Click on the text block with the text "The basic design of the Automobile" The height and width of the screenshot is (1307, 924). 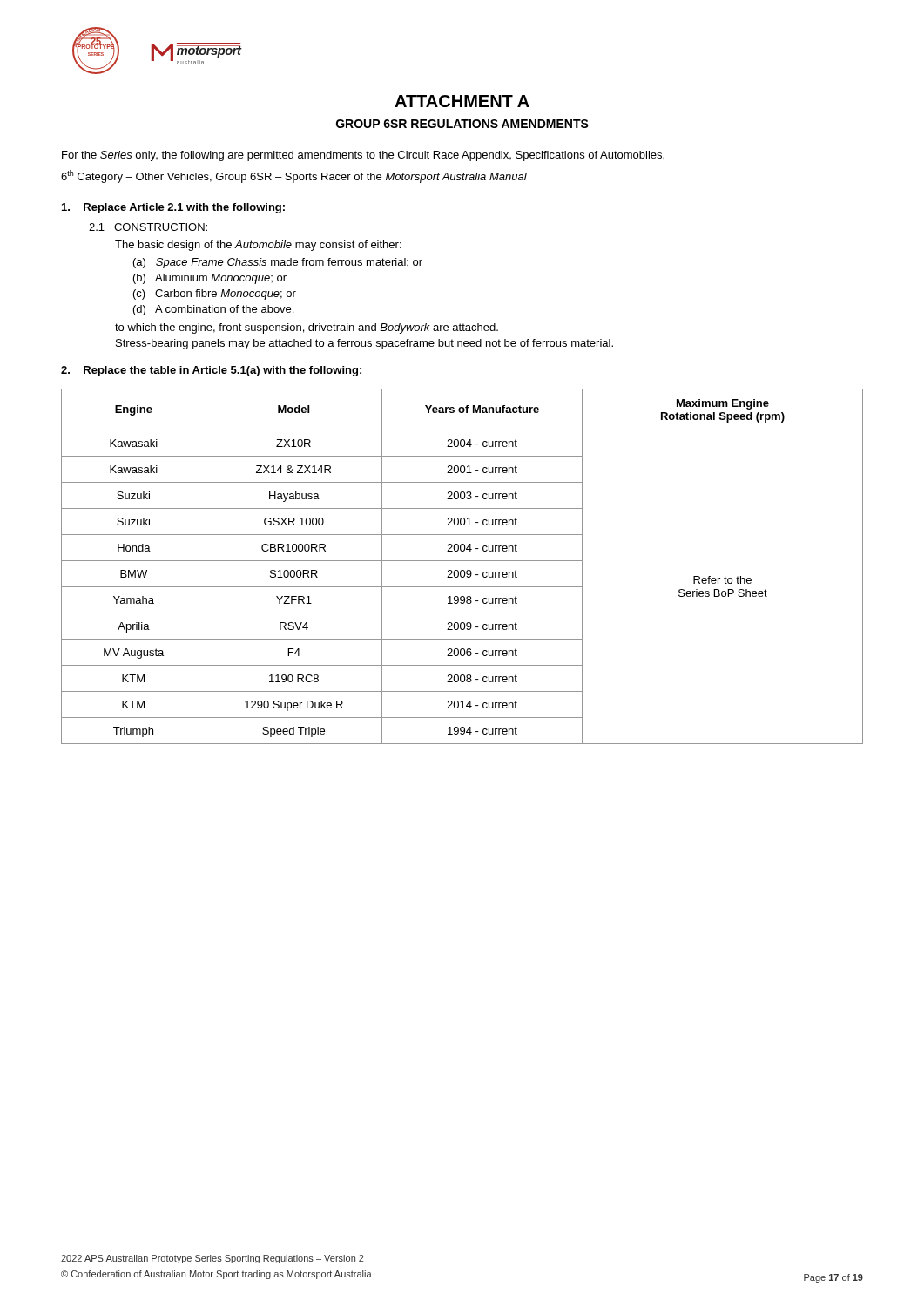click(258, 244)
